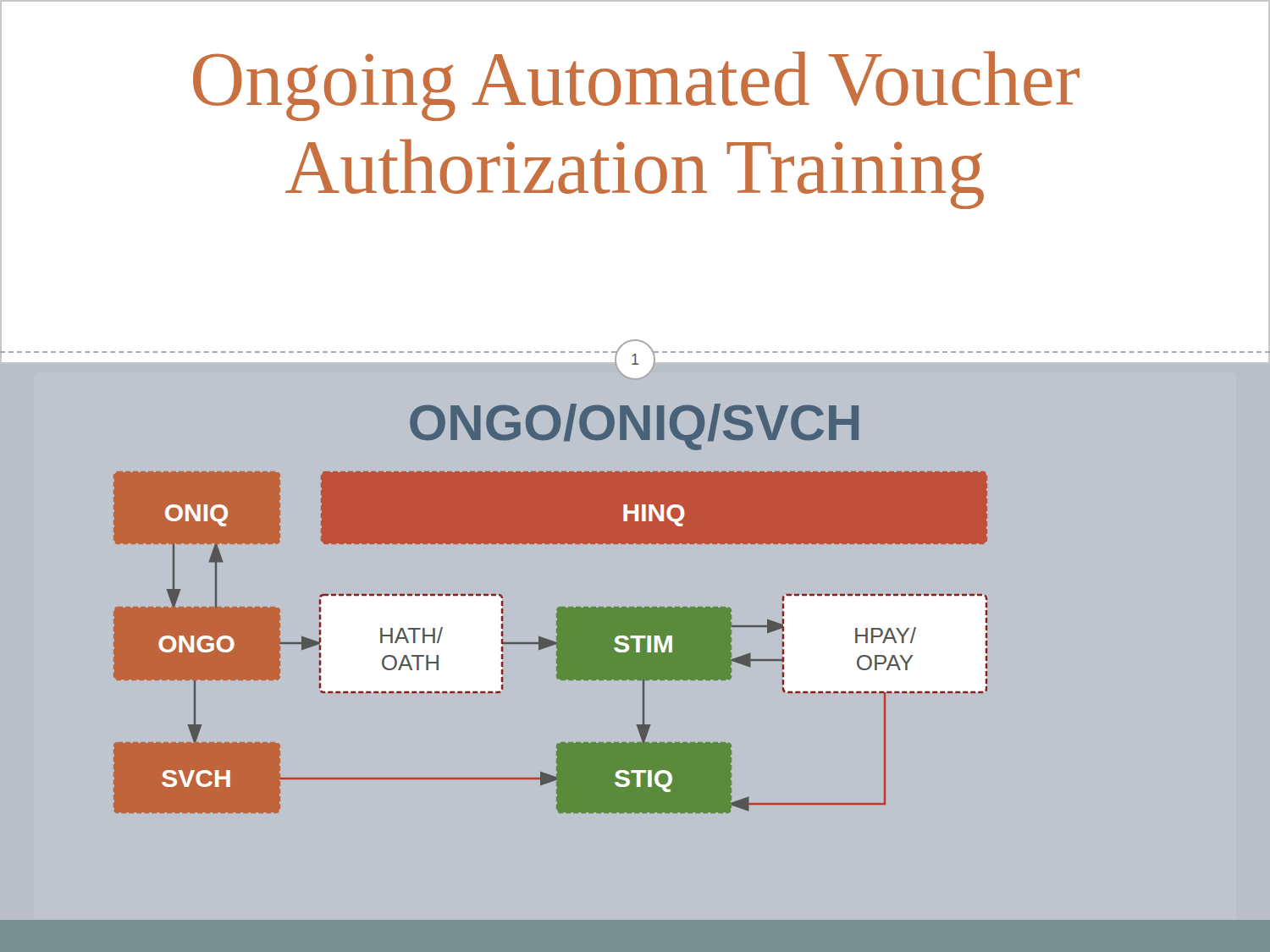Locate a flowchart

(635, 649)
